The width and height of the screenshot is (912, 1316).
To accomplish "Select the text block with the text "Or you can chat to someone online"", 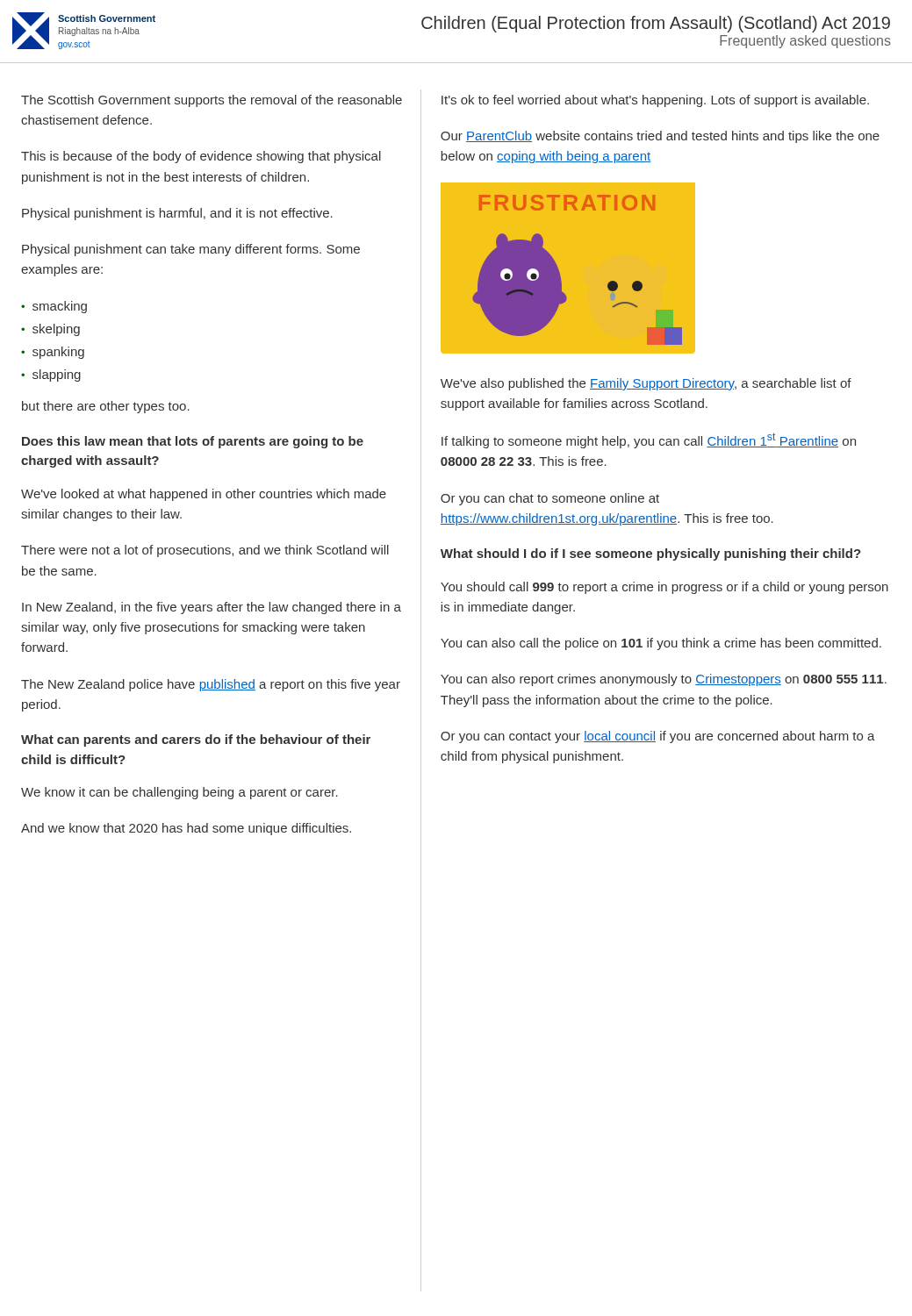I will point(607,508).
